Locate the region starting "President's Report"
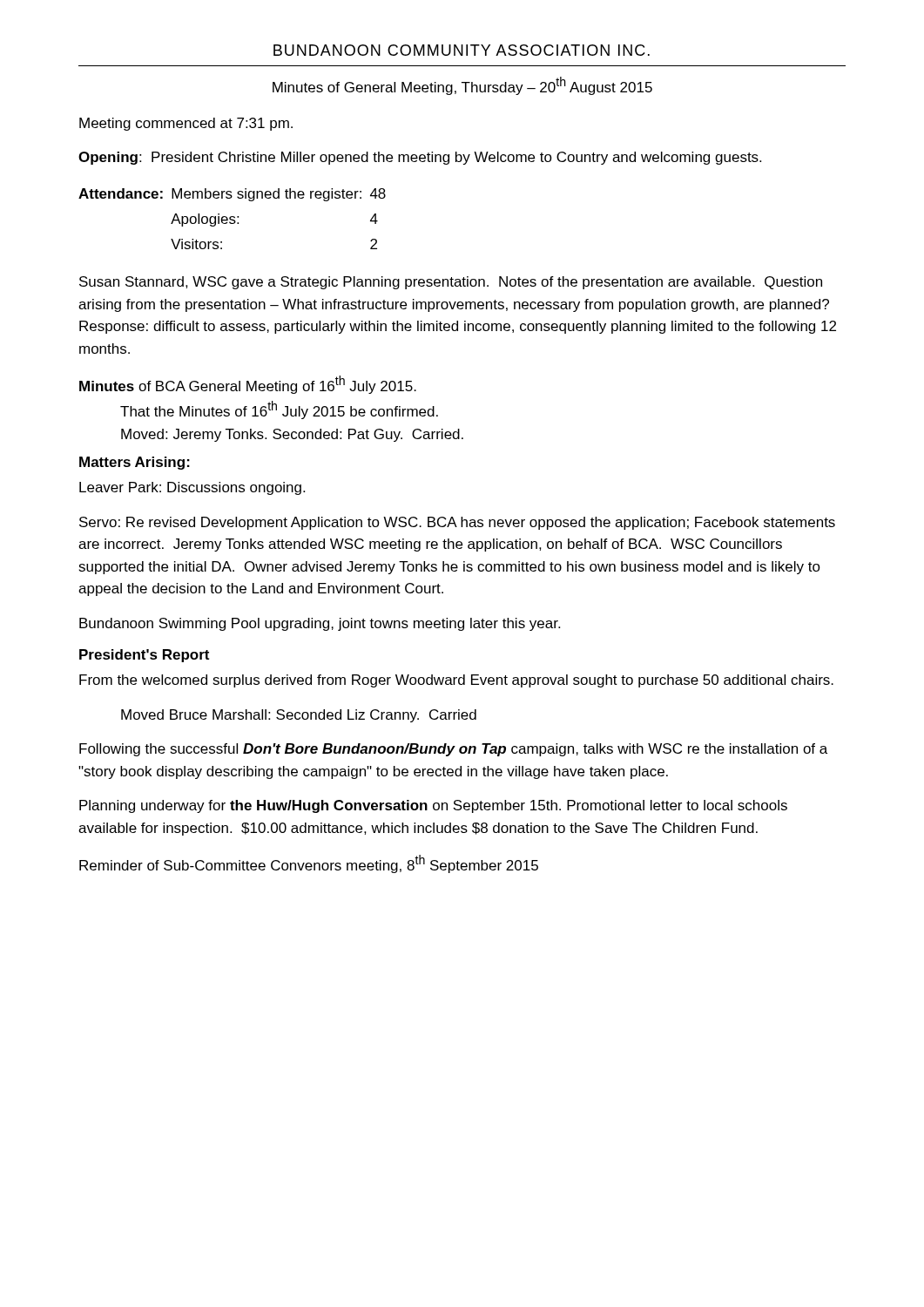 [144, 655]
